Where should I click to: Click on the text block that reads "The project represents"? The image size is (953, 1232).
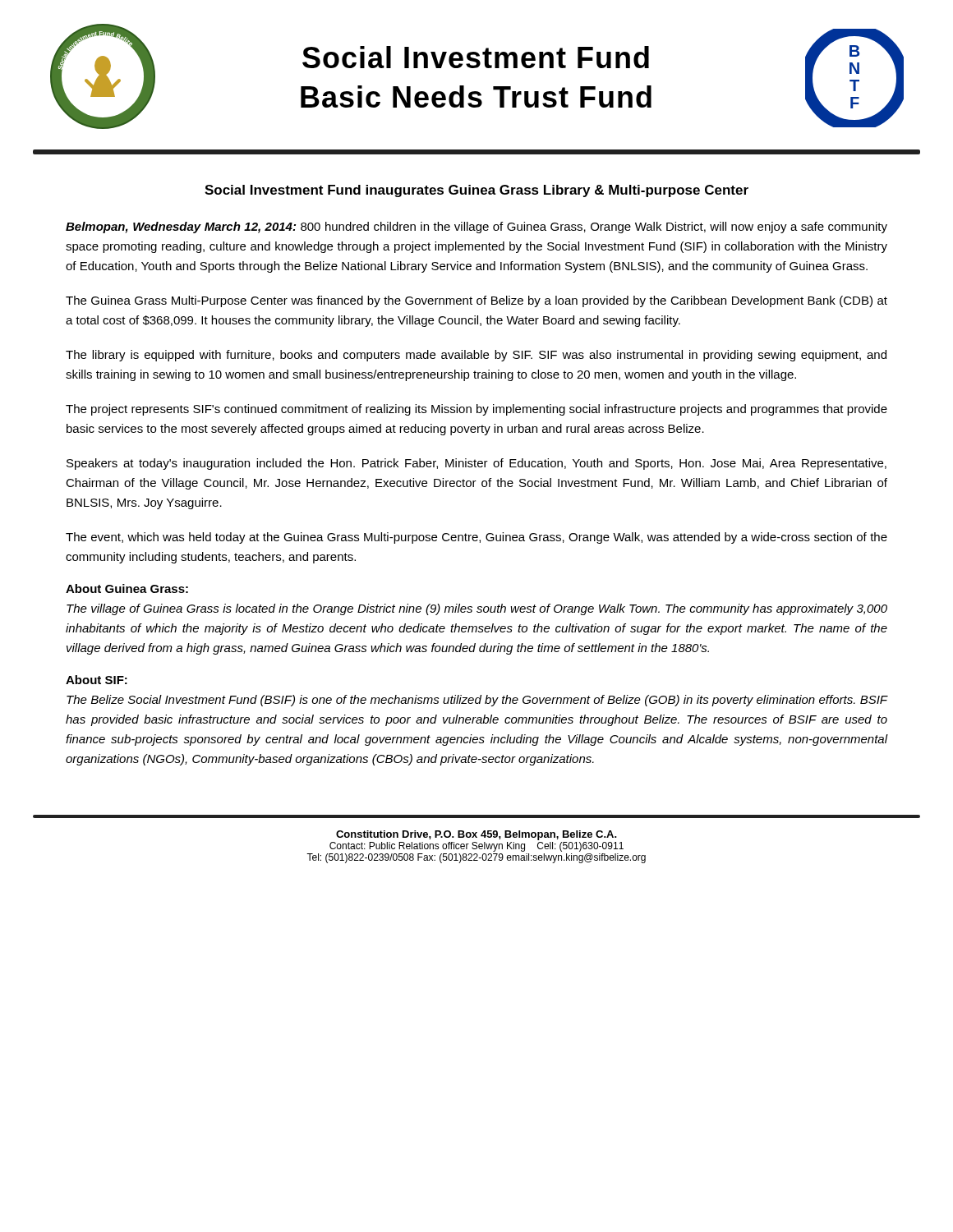(x=476, y=418)
